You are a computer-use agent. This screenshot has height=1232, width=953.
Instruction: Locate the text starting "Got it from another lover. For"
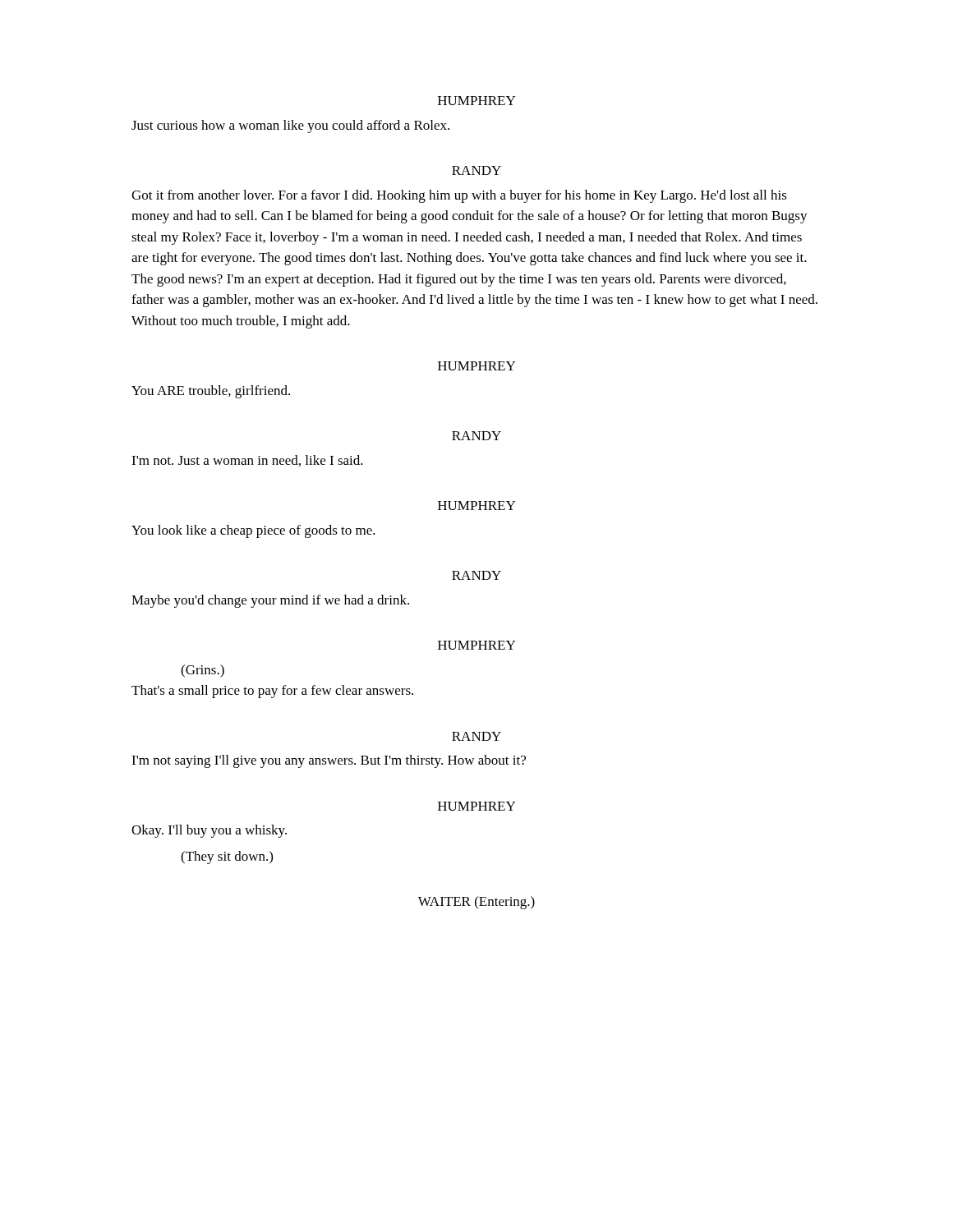click(x=475, y=257)
